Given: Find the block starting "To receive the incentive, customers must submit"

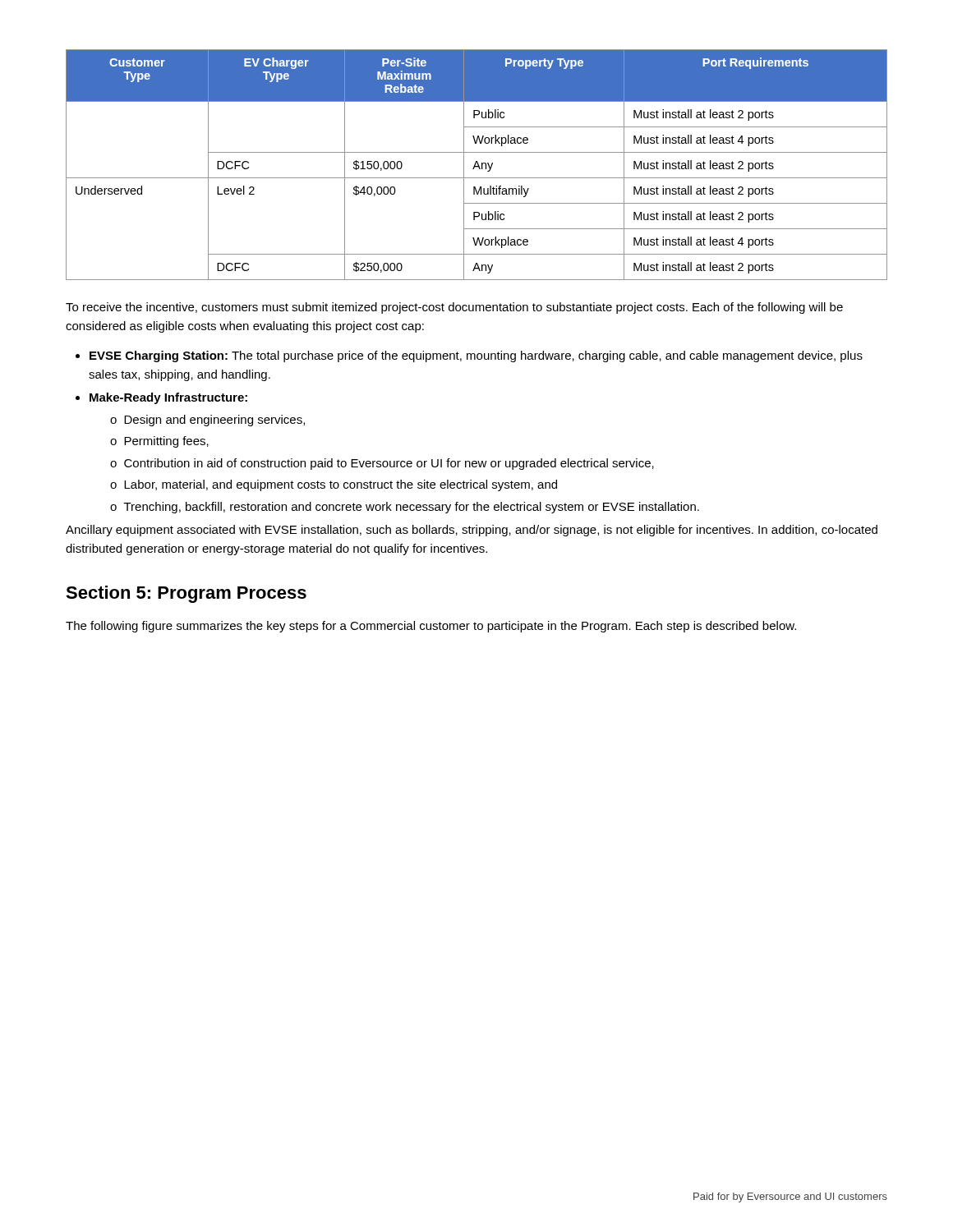Looking at the screenshot, I should coord(454,316).
